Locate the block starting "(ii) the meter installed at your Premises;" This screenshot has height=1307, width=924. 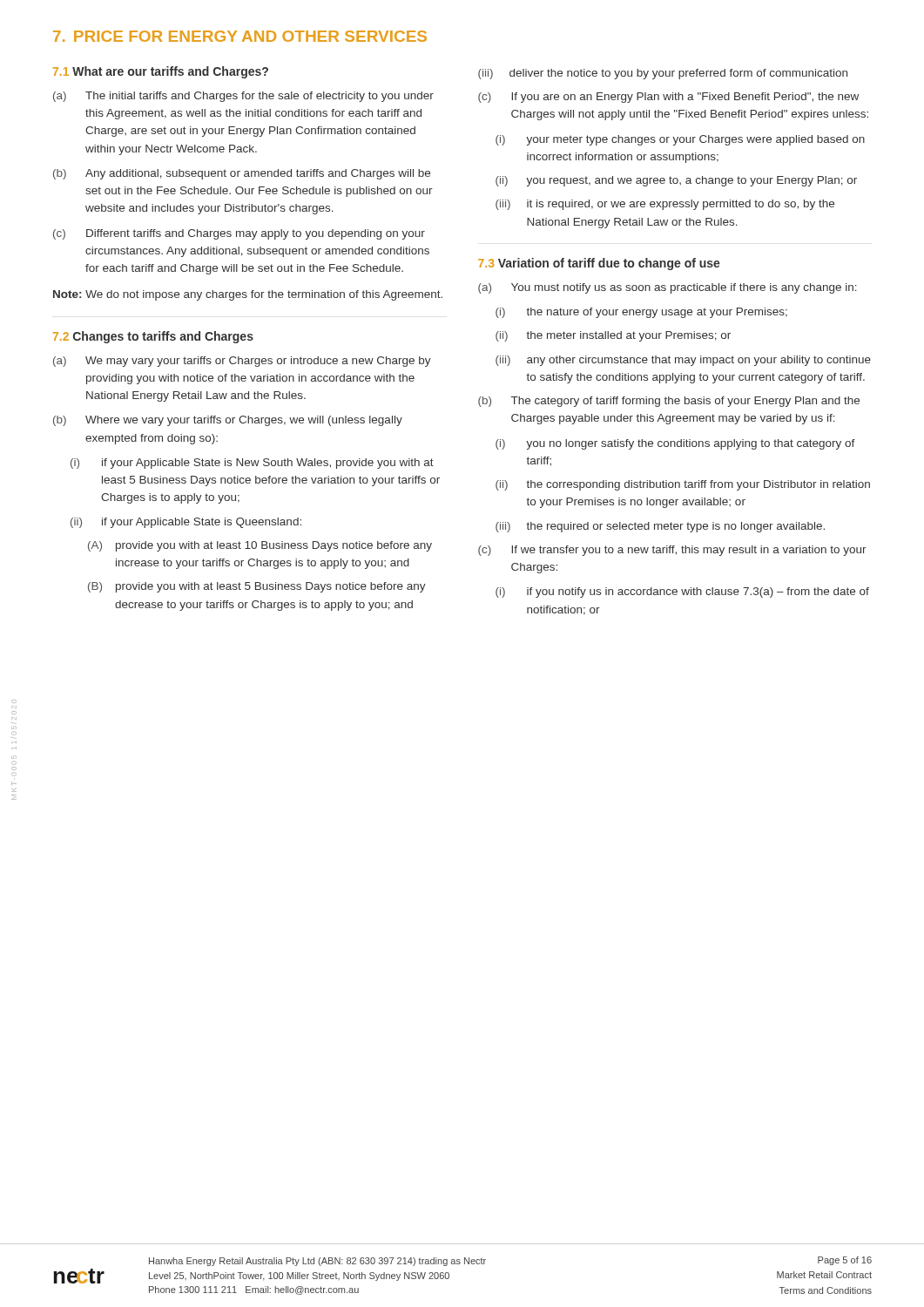point(683,336)
